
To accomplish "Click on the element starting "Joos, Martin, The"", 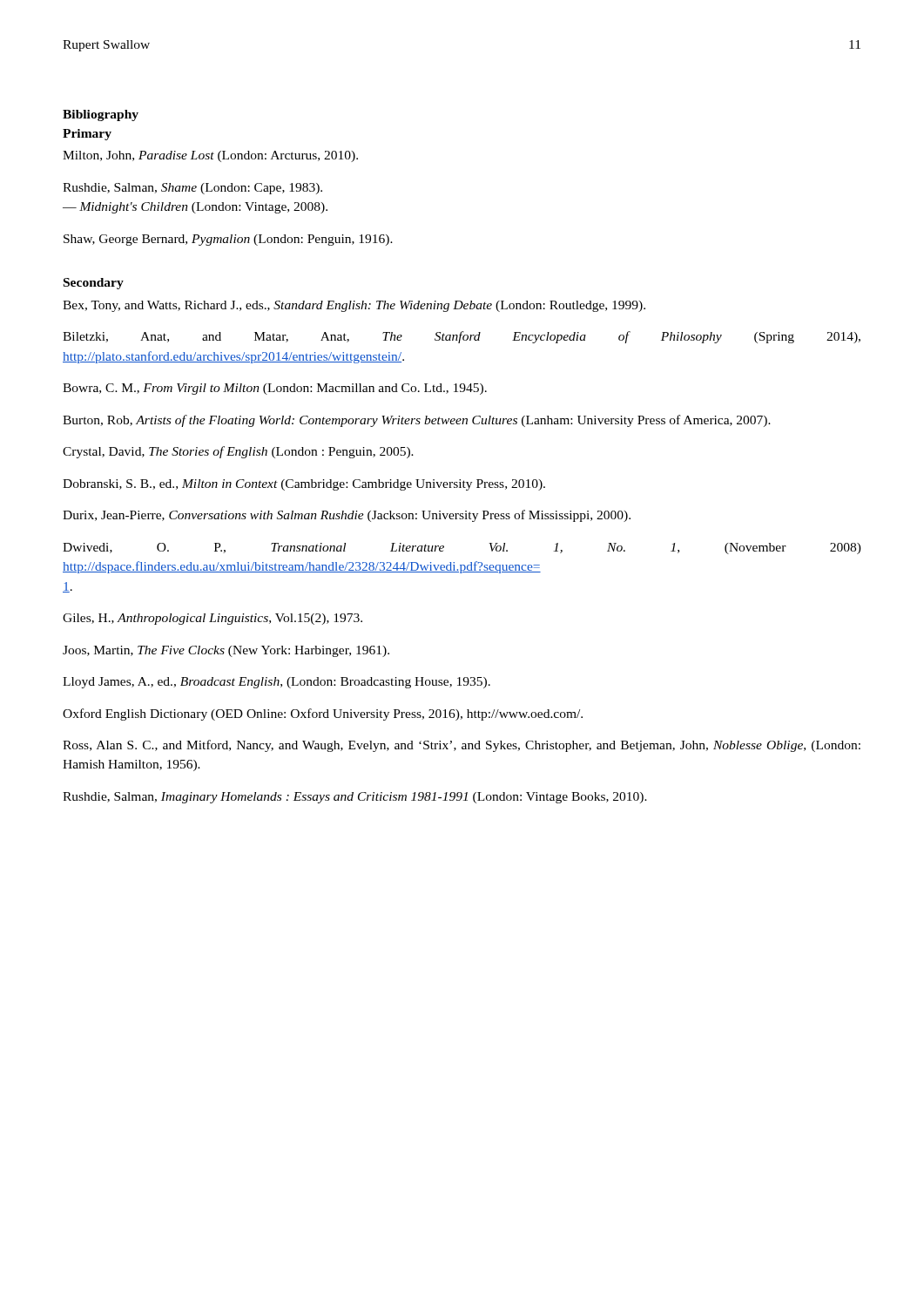I will tap(226, 649).
